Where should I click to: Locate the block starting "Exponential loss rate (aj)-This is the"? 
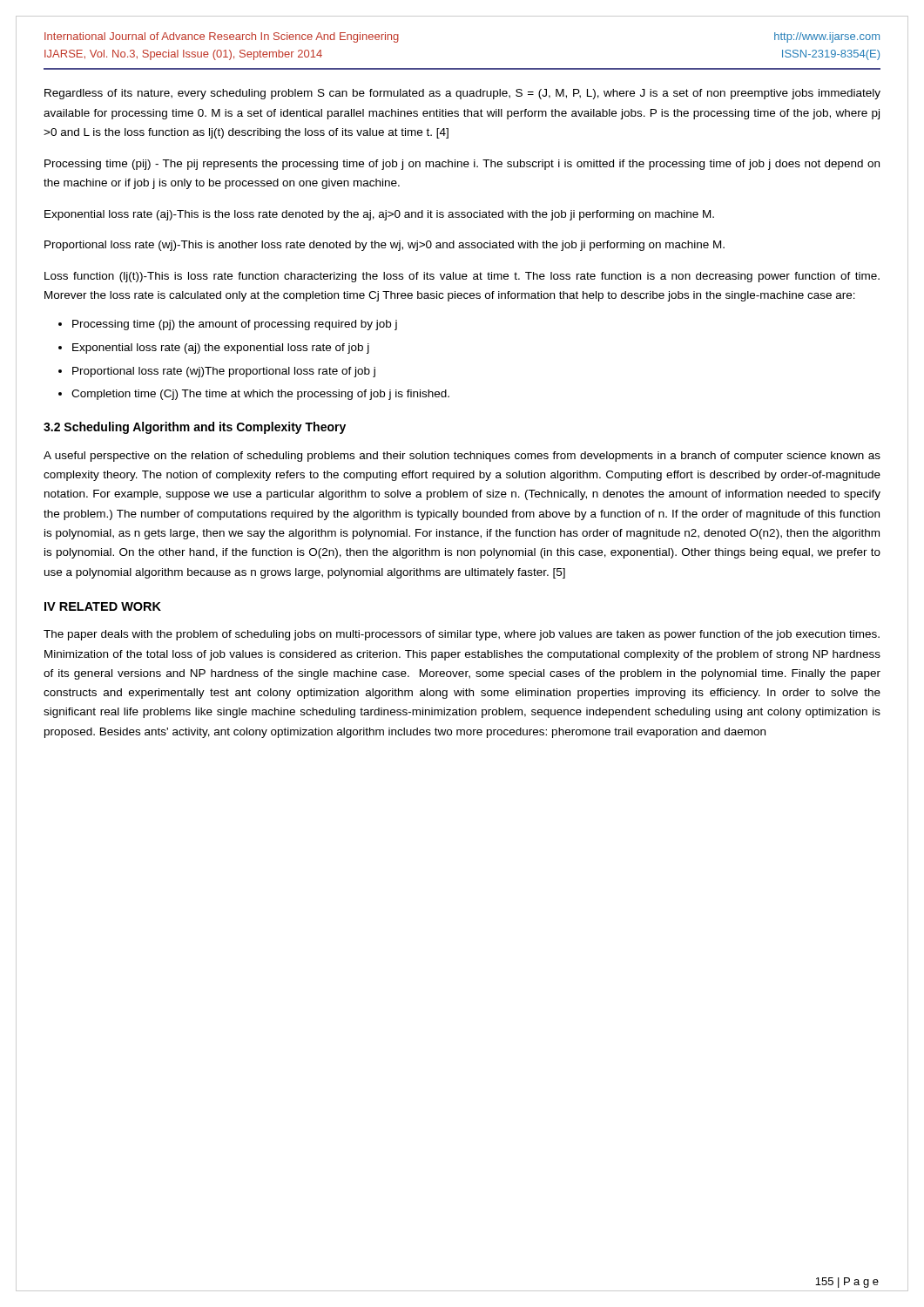pos(462,214)
